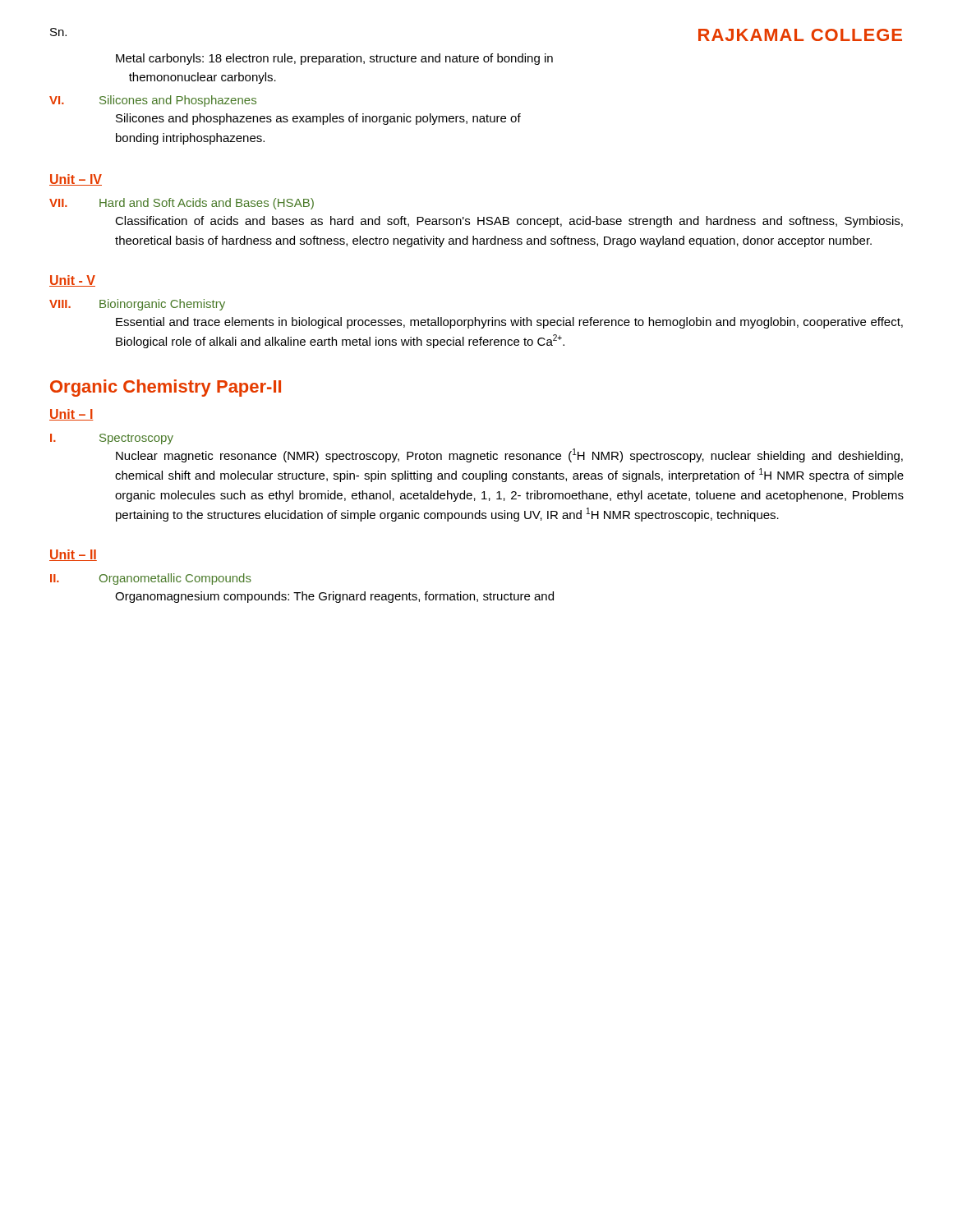Click where it says "RAJKAMAL COLLEGE"
953x1232 pixels.
point(800,35)
